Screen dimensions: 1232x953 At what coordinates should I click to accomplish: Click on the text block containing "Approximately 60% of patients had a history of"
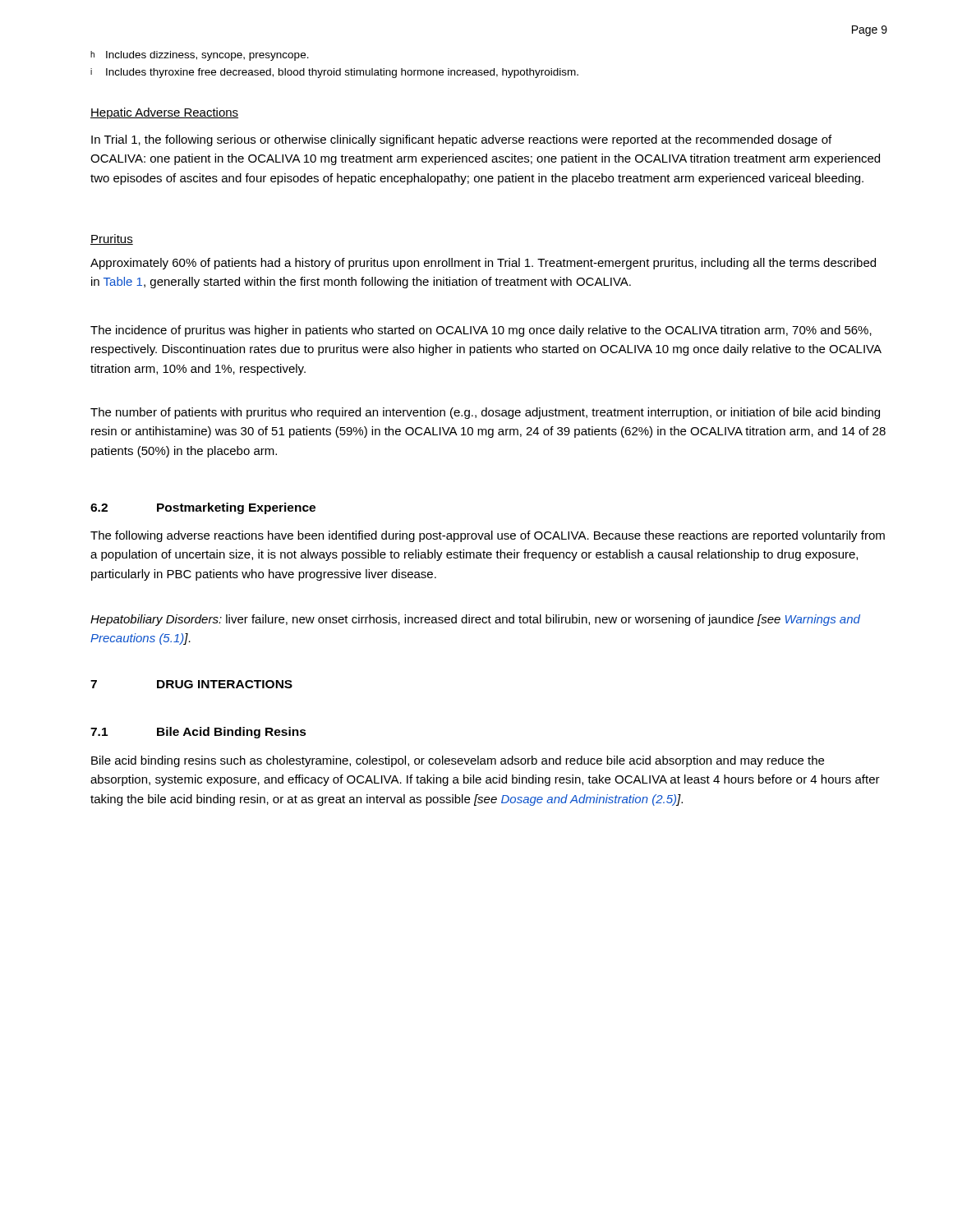click(x=484, y=272)
